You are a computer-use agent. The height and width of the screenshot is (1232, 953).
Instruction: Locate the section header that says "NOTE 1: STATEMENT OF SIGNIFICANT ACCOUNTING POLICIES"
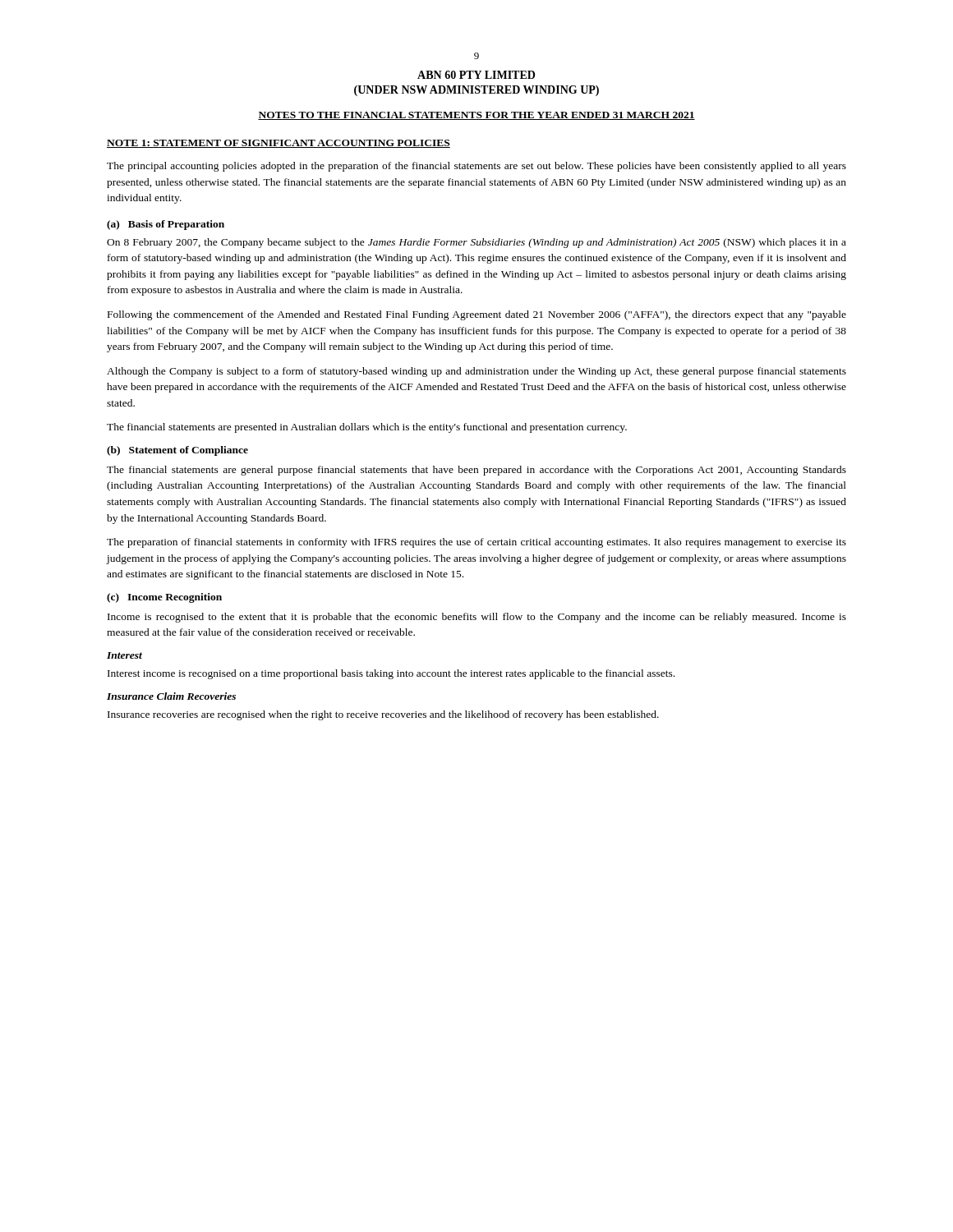pyautogui.click(x=278, y=143)
